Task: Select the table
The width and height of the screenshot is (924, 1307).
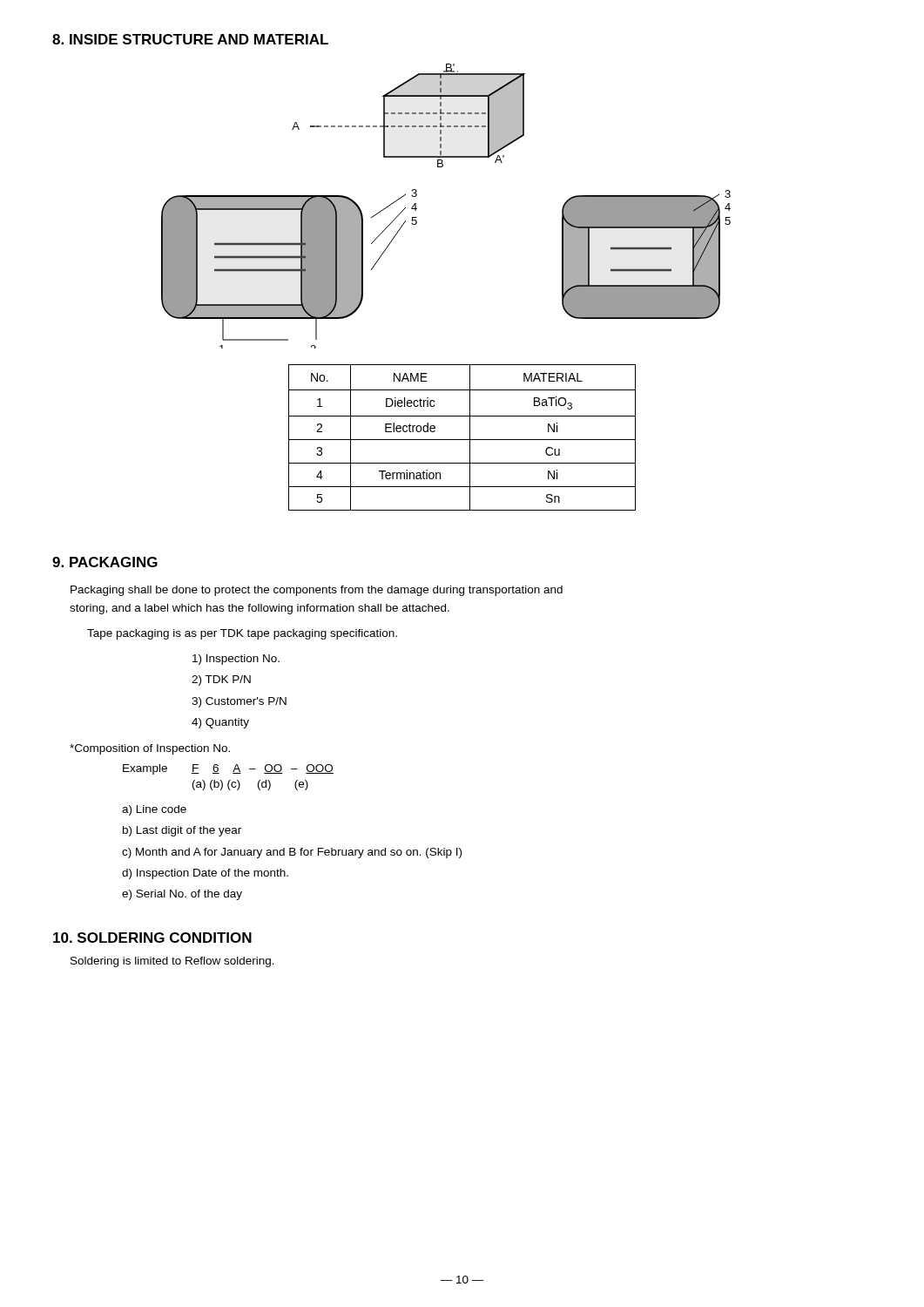Action: pyautogui.click(x=462, y=448)
